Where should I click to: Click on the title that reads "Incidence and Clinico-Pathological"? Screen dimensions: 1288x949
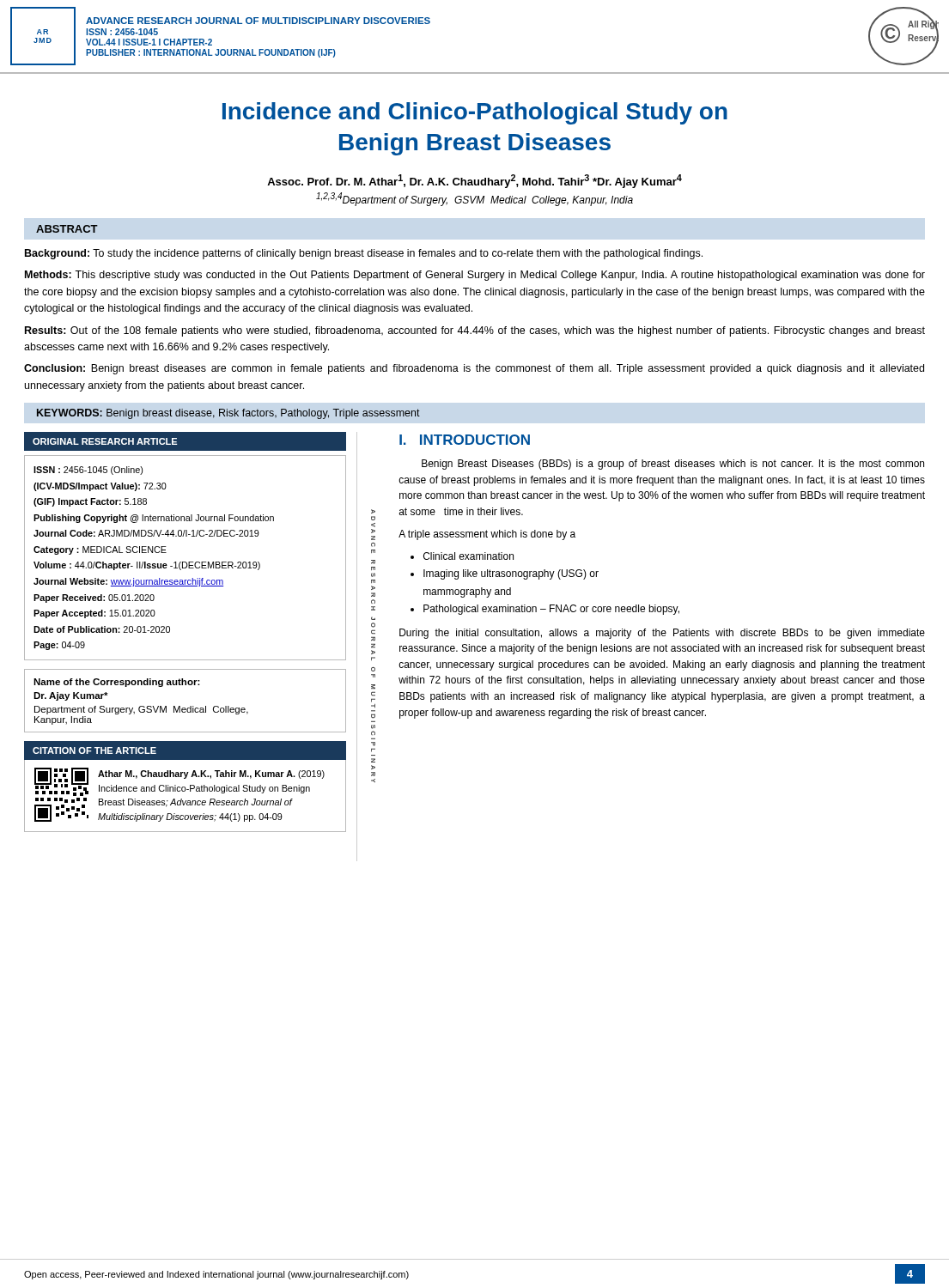[x=474, y=127]
